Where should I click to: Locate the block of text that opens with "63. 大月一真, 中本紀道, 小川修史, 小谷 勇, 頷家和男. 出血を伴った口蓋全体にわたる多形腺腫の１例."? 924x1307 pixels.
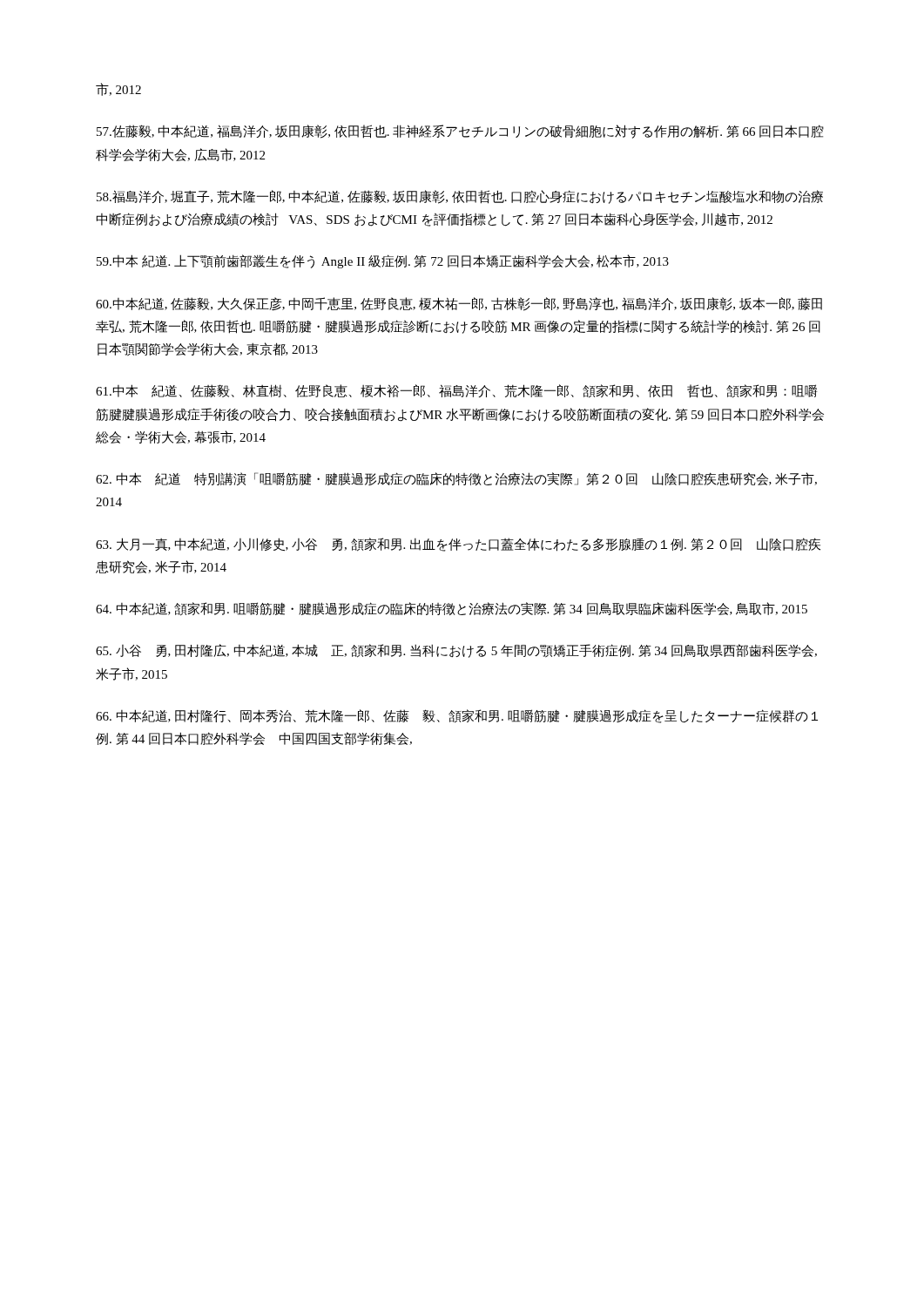point(458,556)
